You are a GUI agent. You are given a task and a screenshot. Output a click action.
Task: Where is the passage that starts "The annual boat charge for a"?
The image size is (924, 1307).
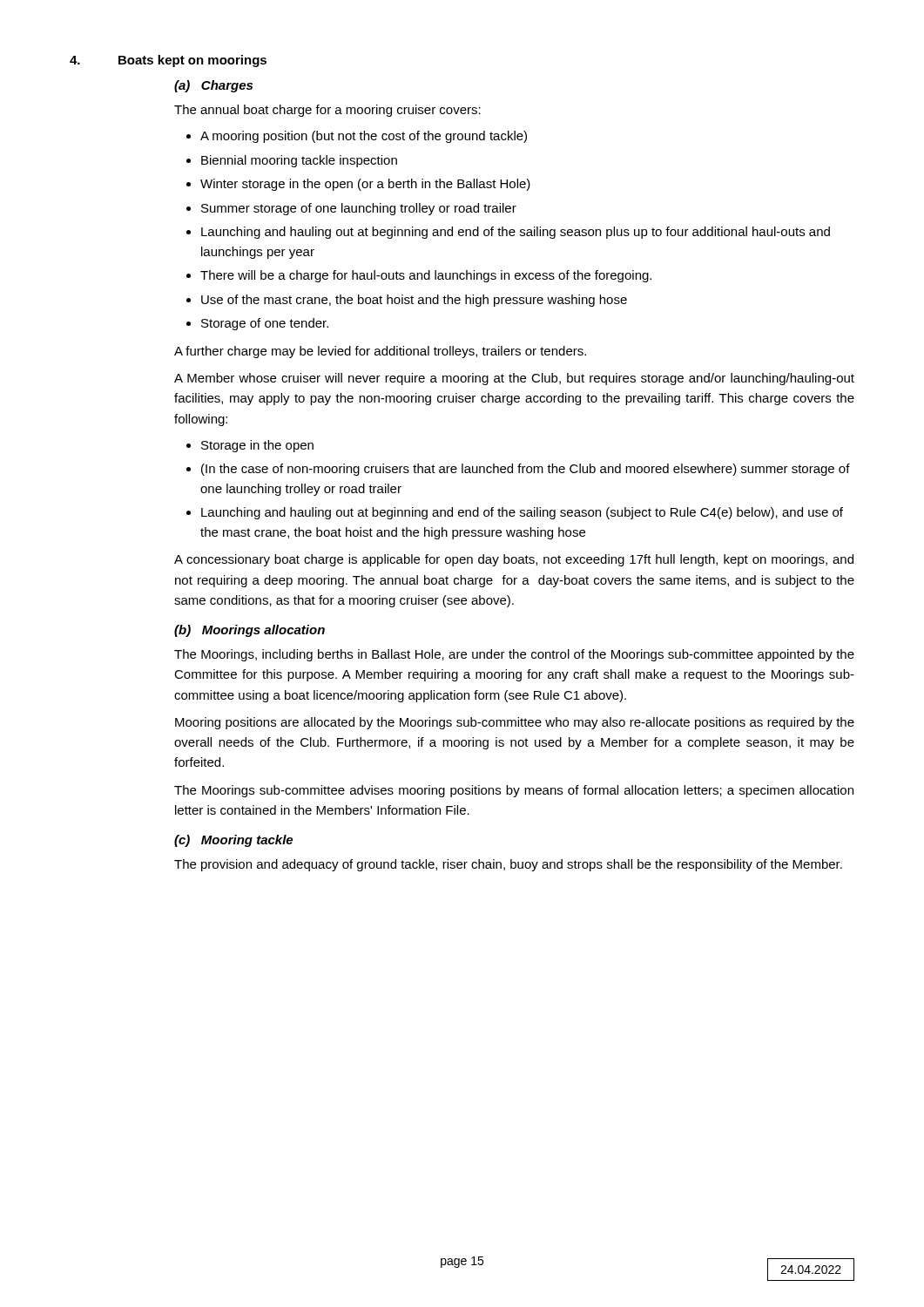click(327, 111)
